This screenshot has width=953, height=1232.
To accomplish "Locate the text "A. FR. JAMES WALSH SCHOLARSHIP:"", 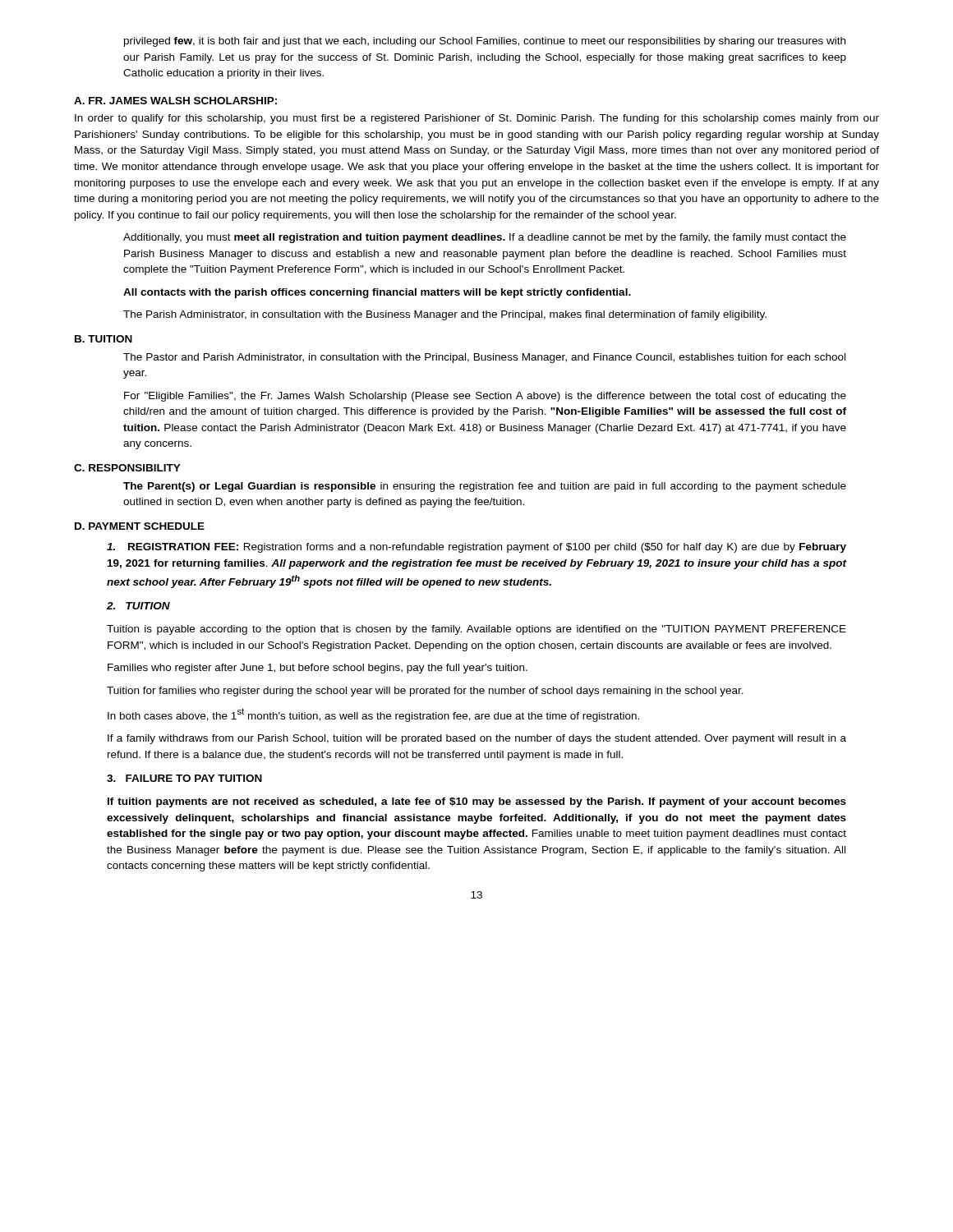I will point(175,101).
